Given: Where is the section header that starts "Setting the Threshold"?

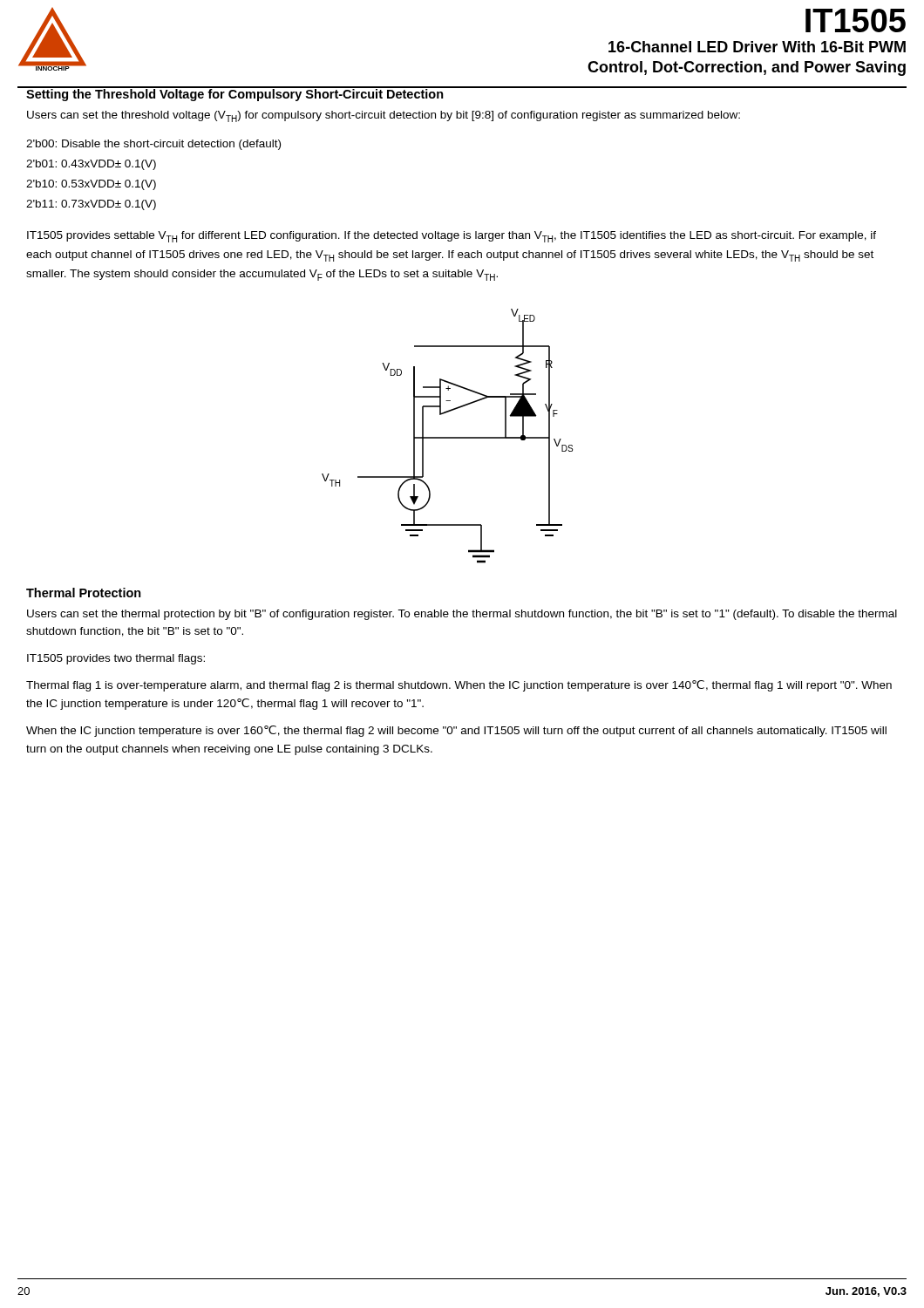Looking at the screenshot, I should tap(235, 94).
